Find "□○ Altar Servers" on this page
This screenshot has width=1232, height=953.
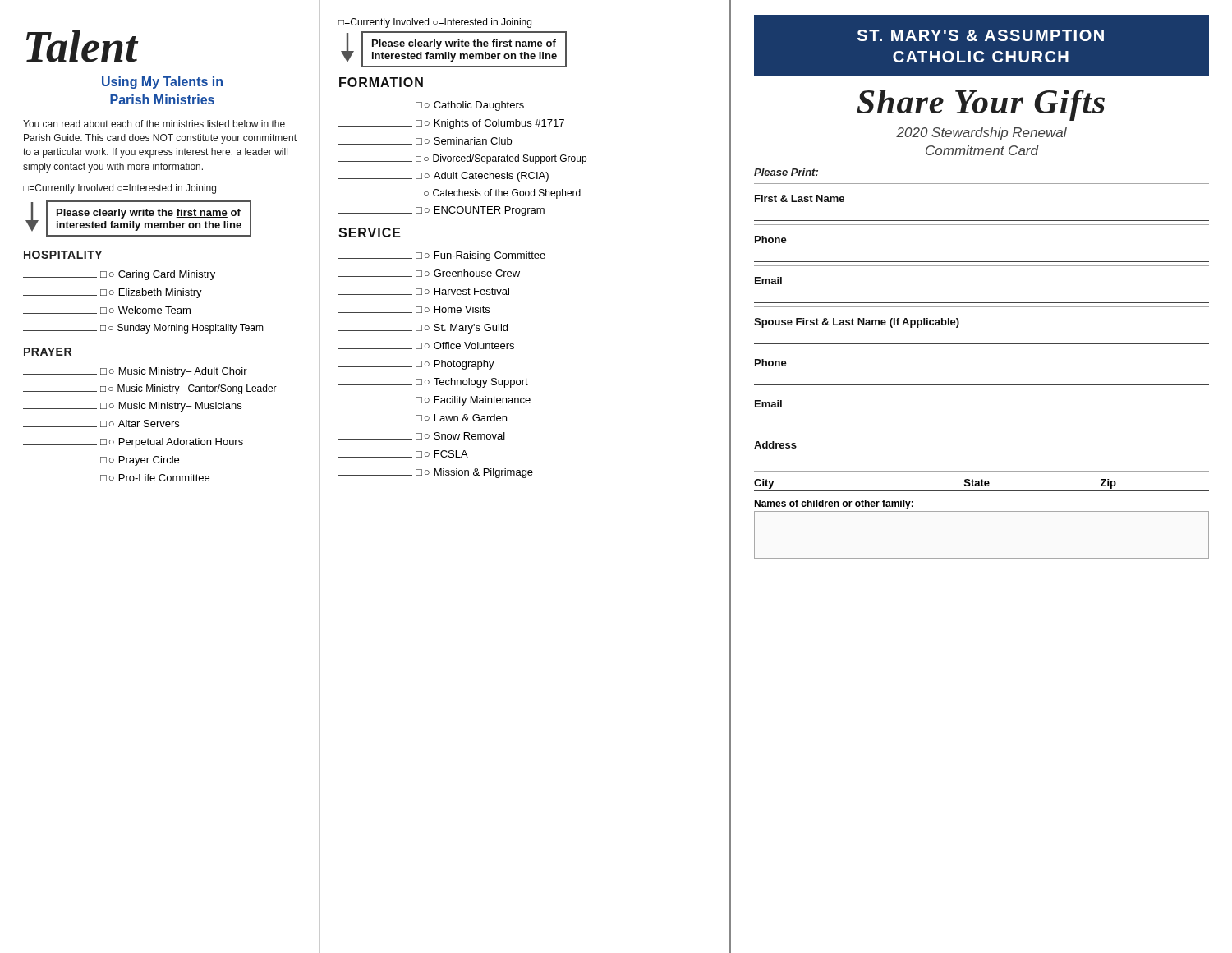click(101, 424)
